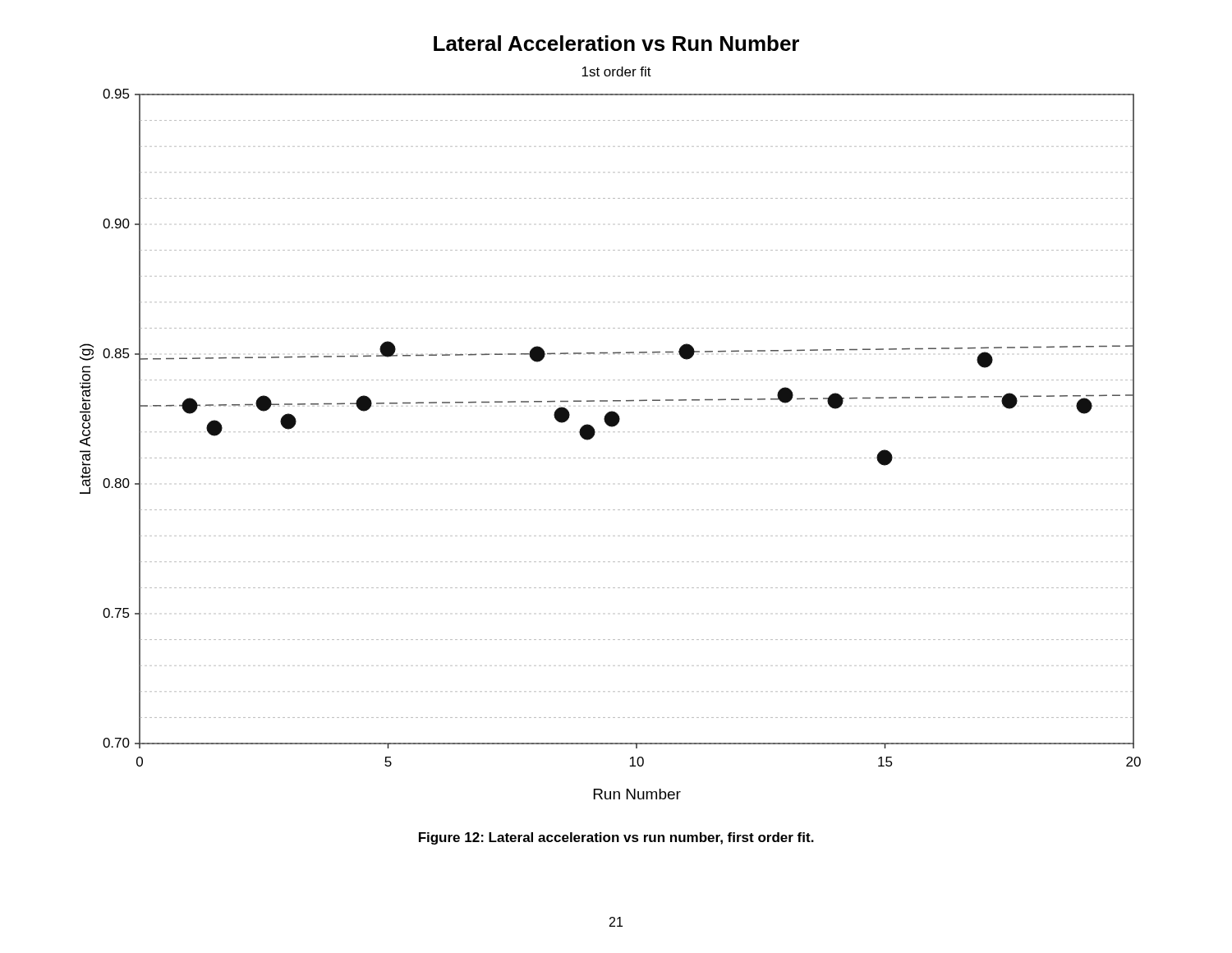Find the continuous plot

[x=612, y=444]
